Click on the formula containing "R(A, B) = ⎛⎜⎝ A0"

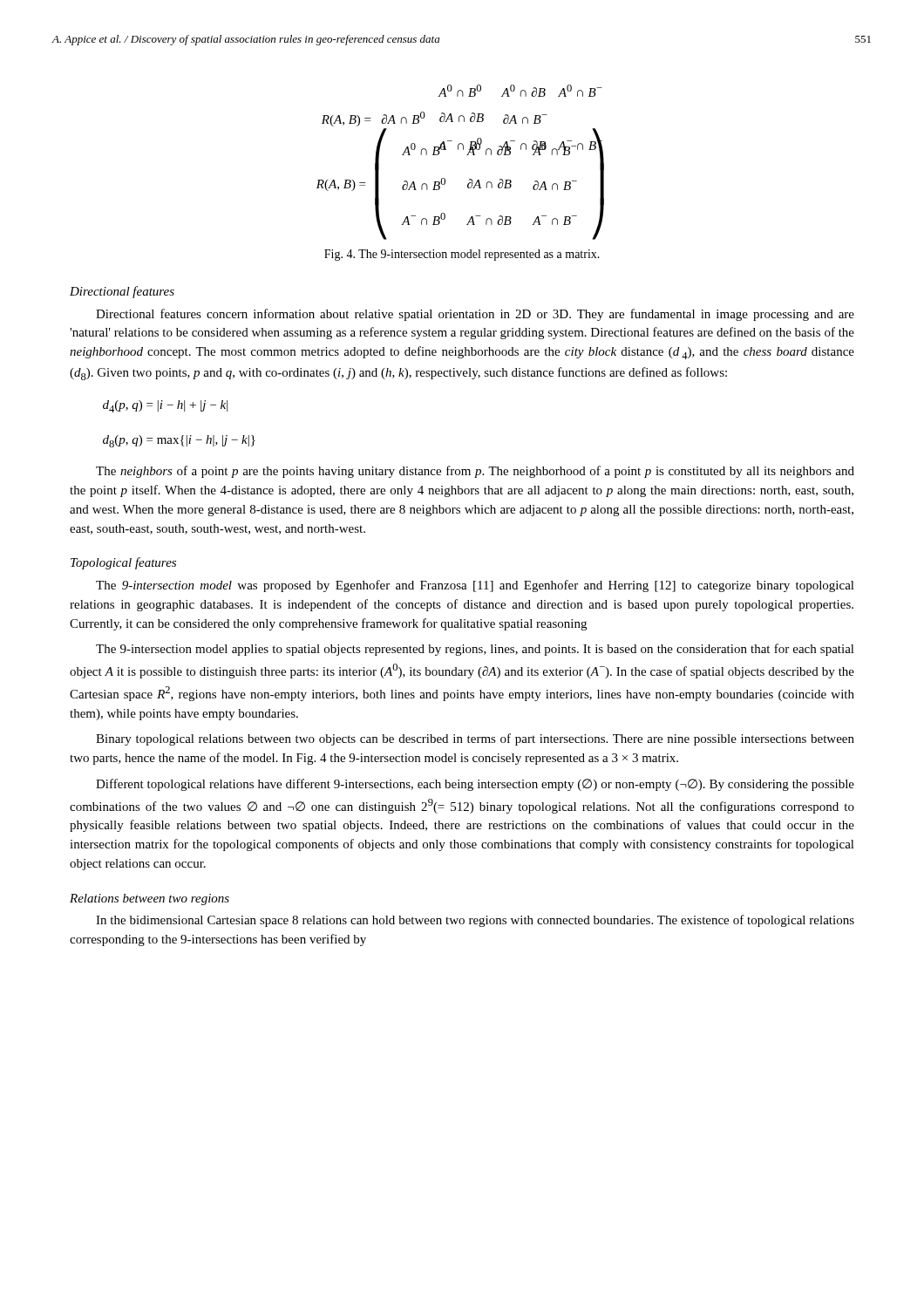[462, 184]
